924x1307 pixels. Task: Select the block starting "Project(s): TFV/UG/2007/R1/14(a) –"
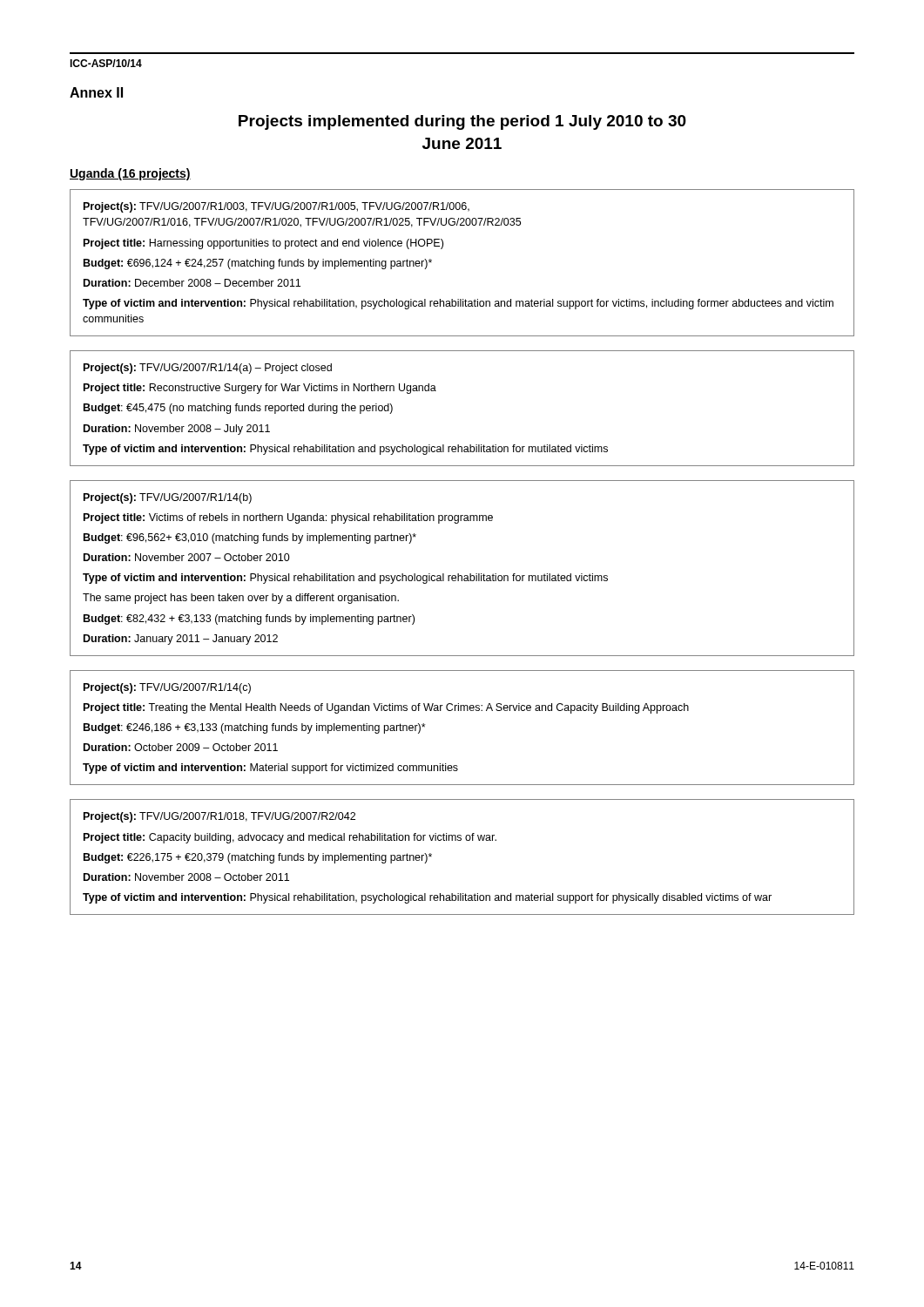[208, 369]
